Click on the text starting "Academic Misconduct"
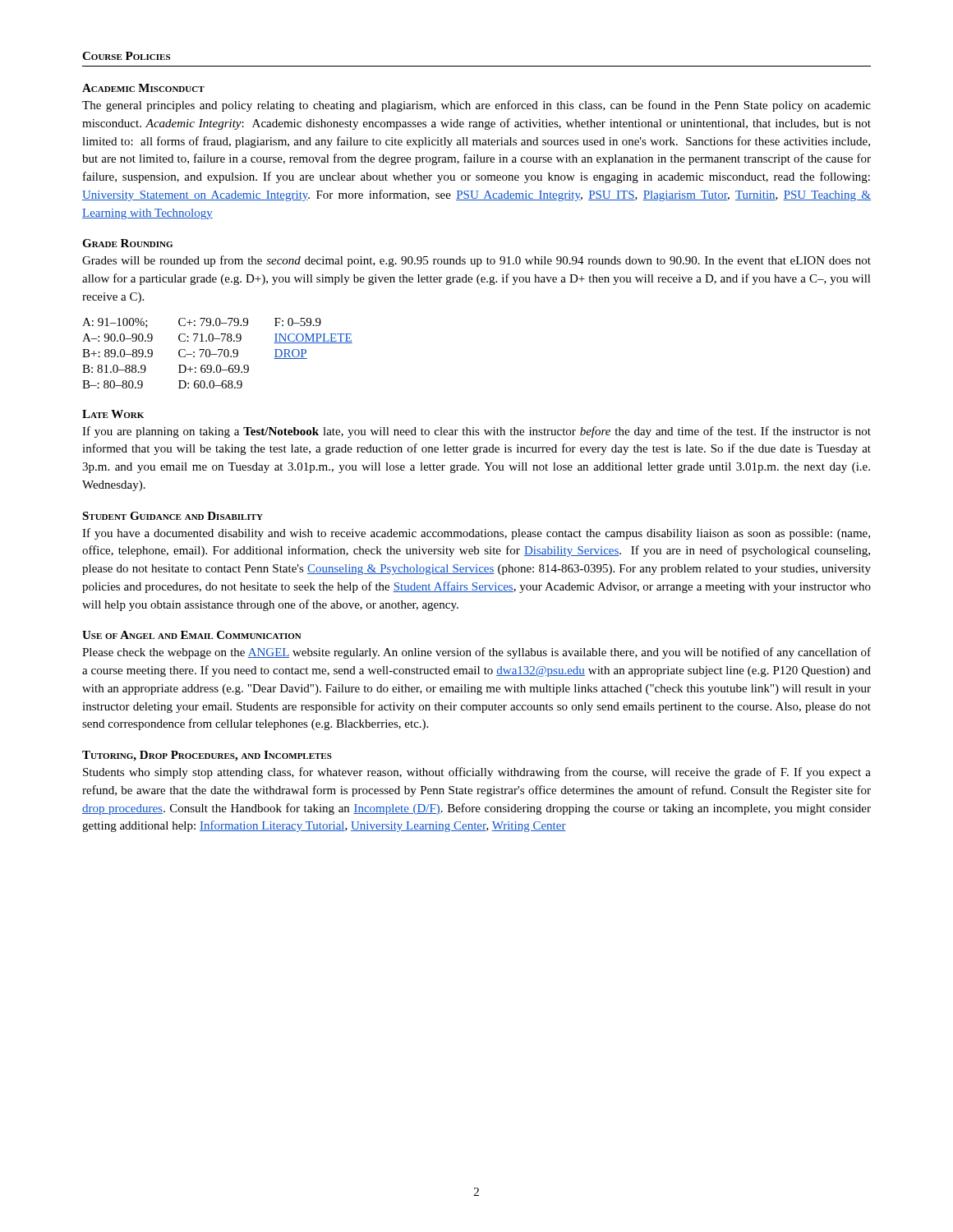 [x=143, y=88]
